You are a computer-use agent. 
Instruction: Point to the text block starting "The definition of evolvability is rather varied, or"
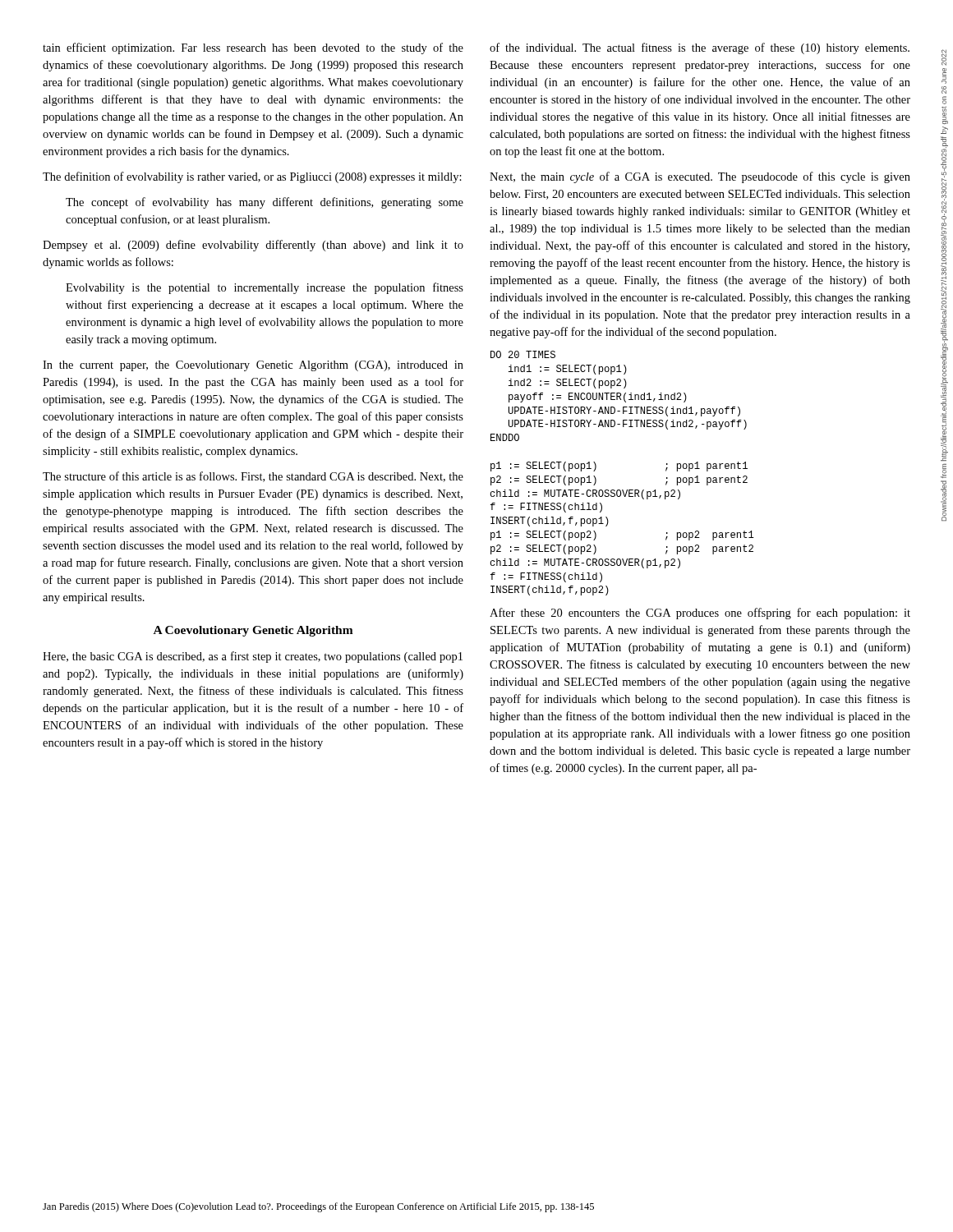pos(253,177)
